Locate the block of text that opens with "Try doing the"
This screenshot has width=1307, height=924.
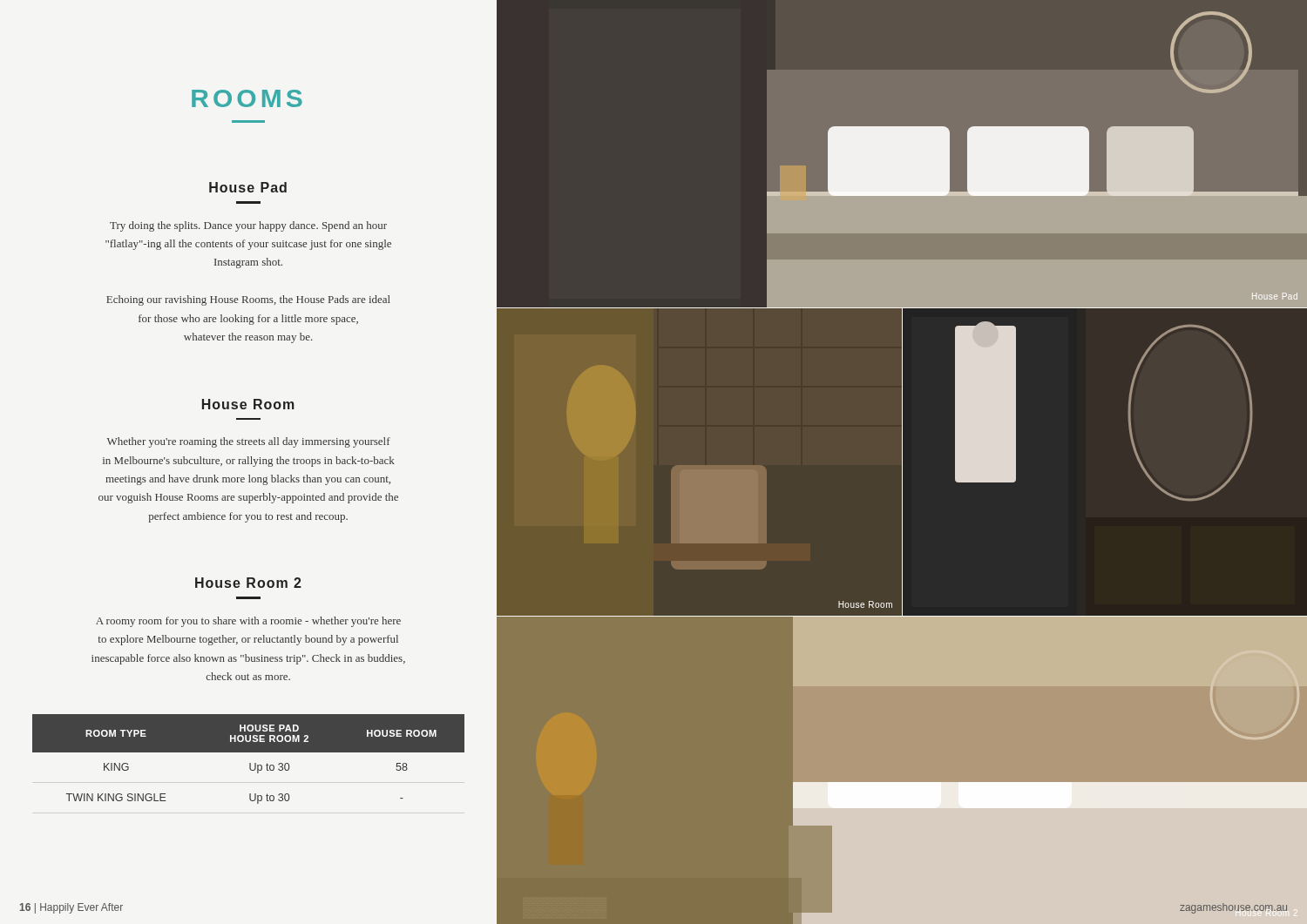[x=248, y=226]
